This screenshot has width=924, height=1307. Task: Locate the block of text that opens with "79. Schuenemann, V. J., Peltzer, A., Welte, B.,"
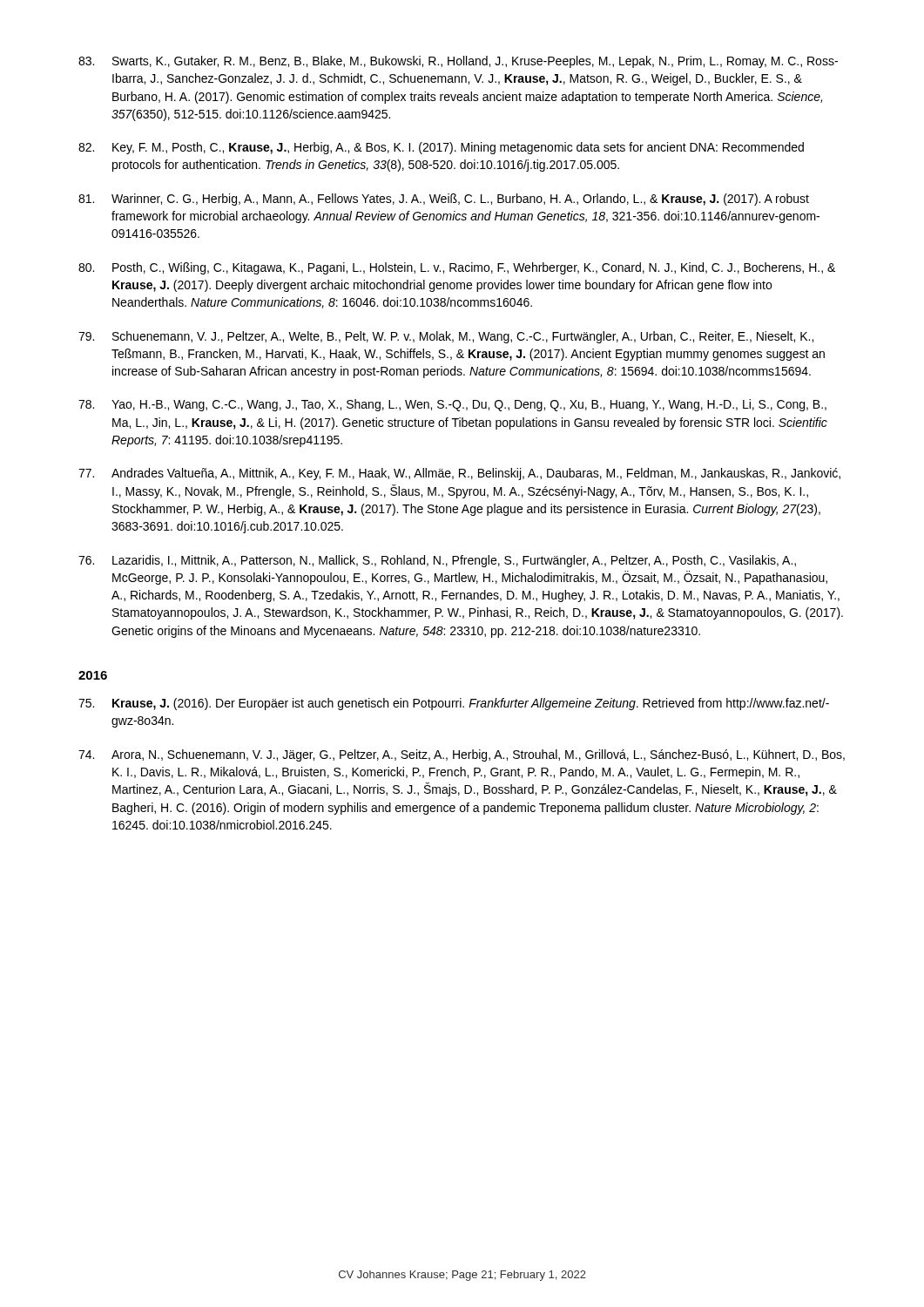(x=462, y=354)
